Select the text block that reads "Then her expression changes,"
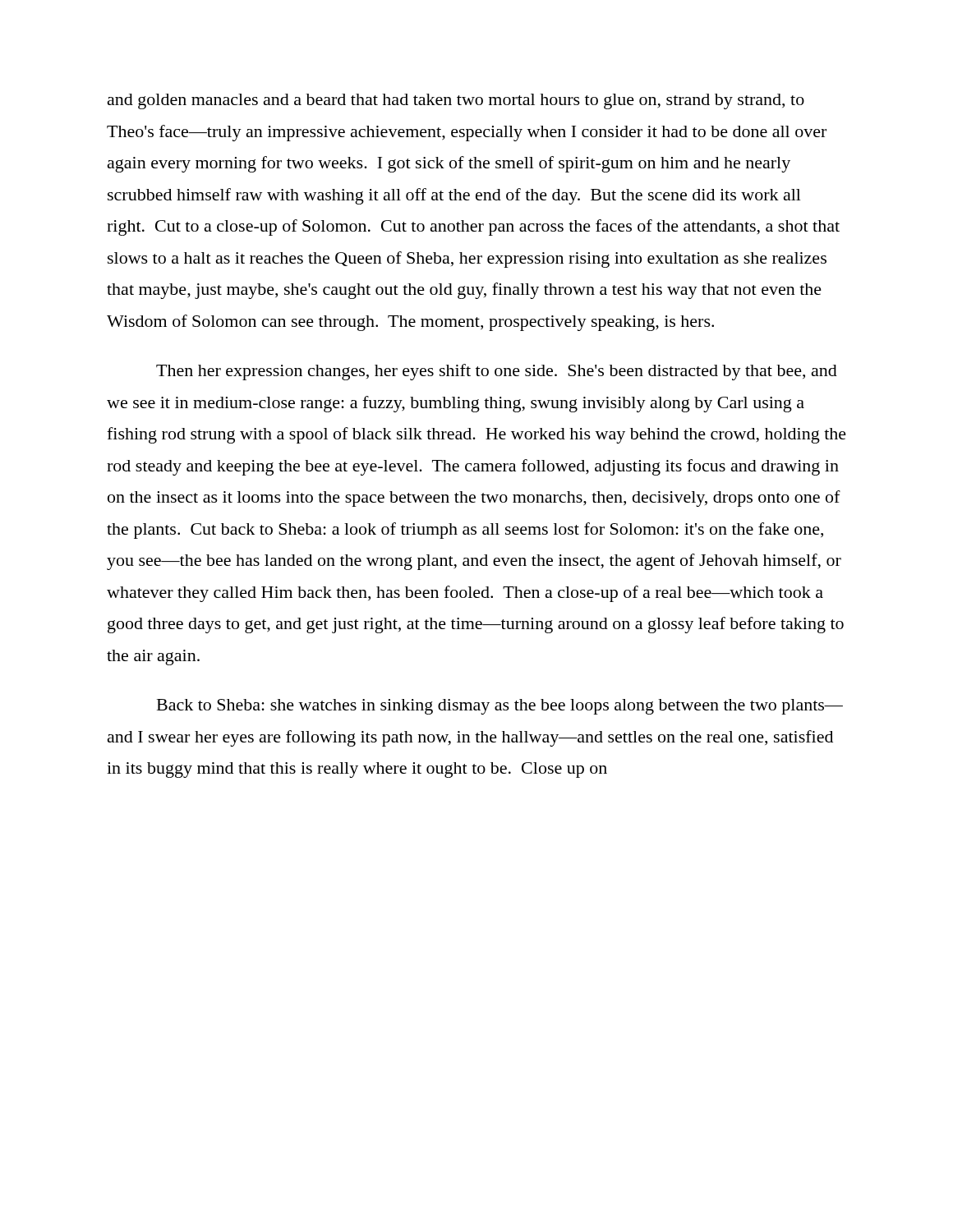Viewport: 953px width, 1232px height. [x=476, y=513]
